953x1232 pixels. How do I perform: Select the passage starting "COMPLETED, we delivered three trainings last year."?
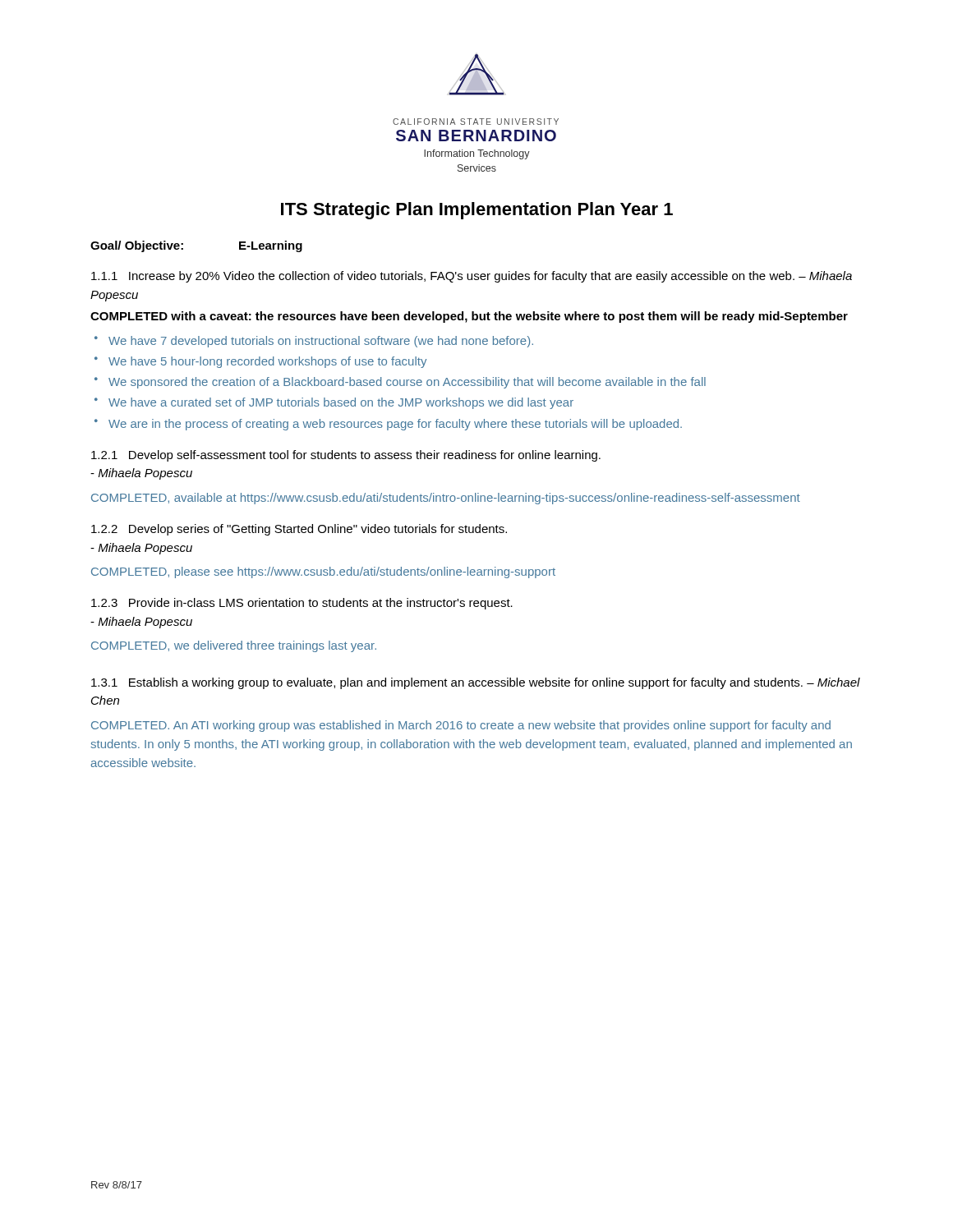tap(234, 645)
